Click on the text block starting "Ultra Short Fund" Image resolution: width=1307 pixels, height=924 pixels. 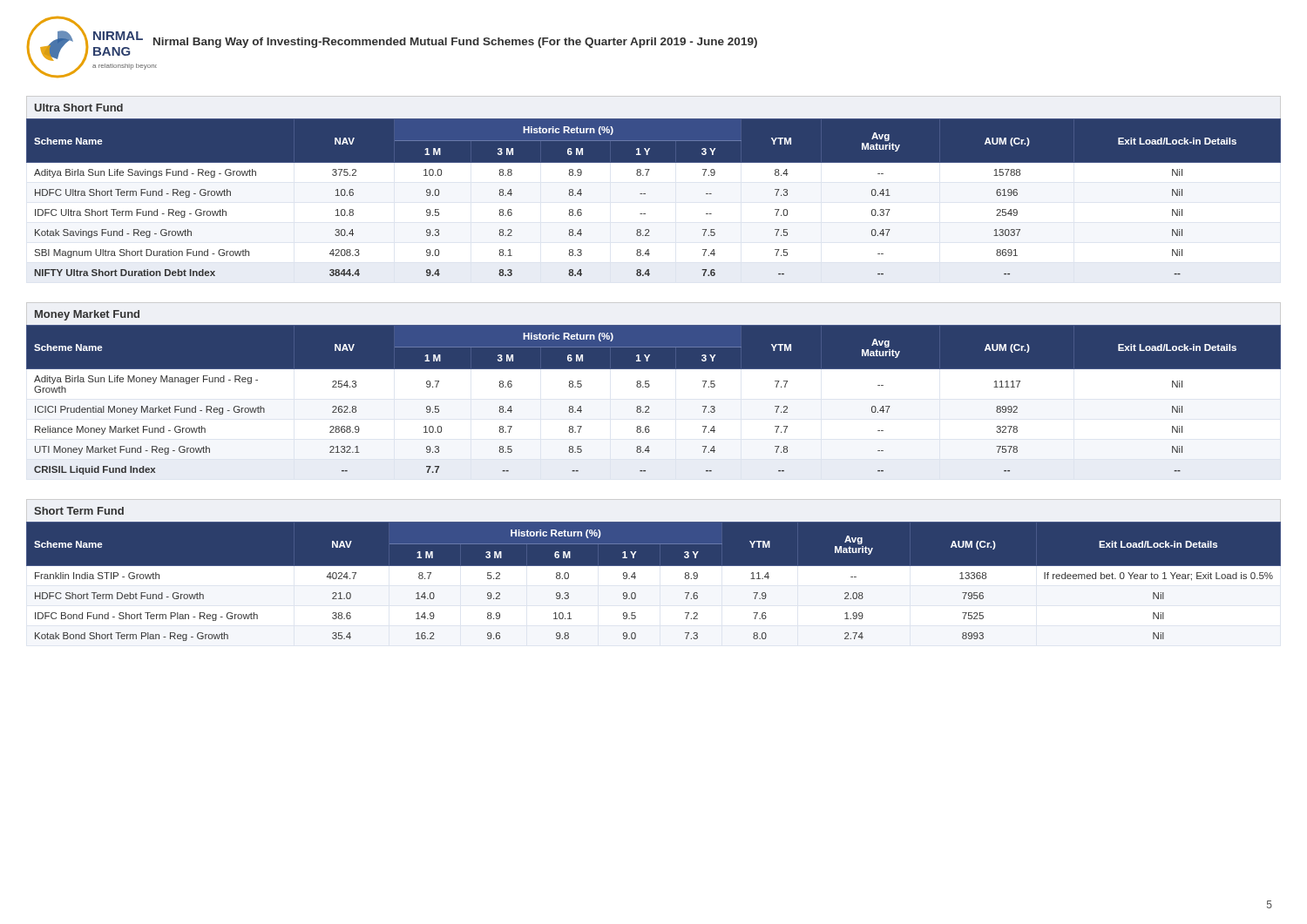pos(79,108)
